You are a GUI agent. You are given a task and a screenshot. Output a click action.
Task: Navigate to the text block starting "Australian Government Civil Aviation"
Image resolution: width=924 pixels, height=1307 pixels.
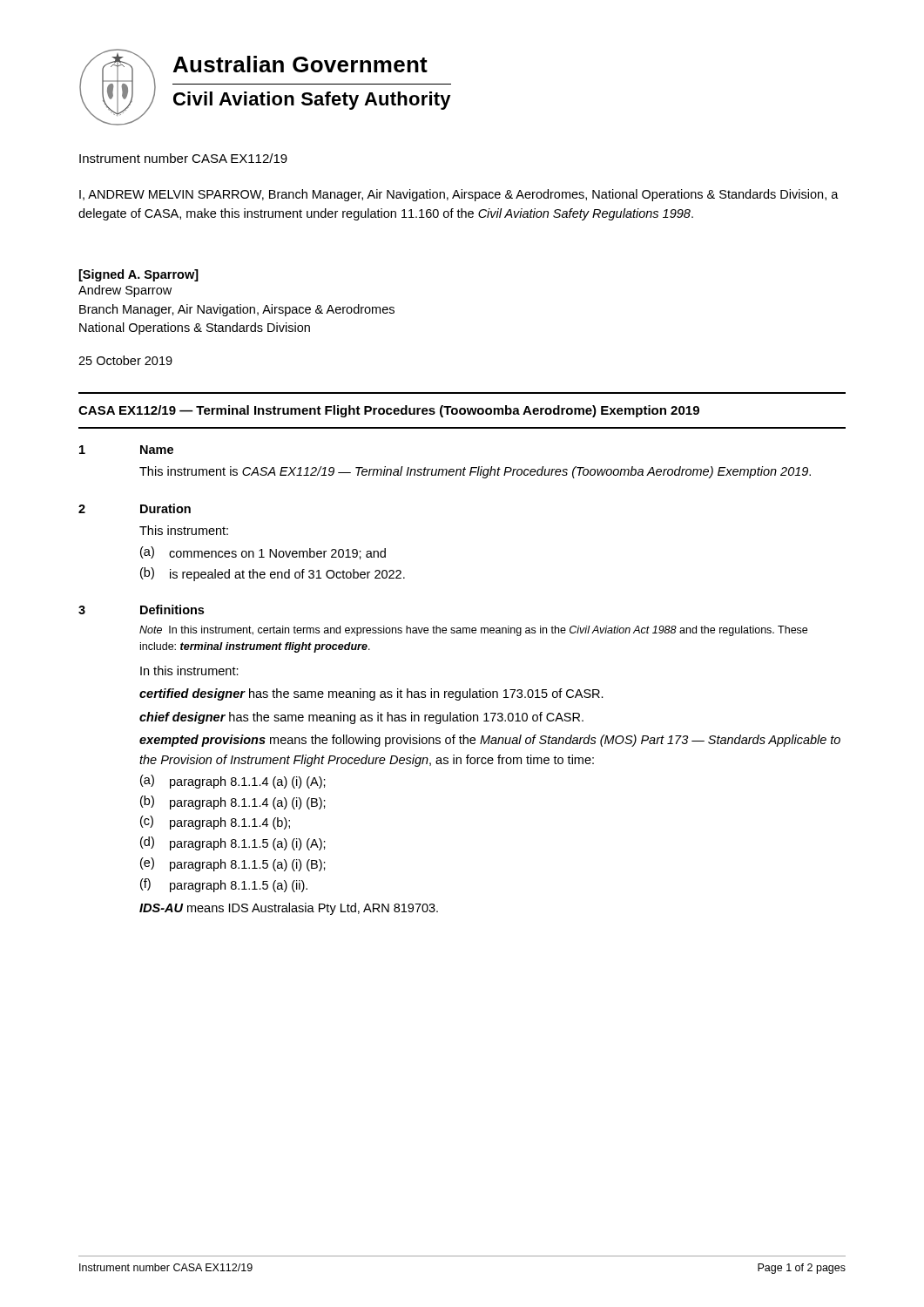point(312,81)
